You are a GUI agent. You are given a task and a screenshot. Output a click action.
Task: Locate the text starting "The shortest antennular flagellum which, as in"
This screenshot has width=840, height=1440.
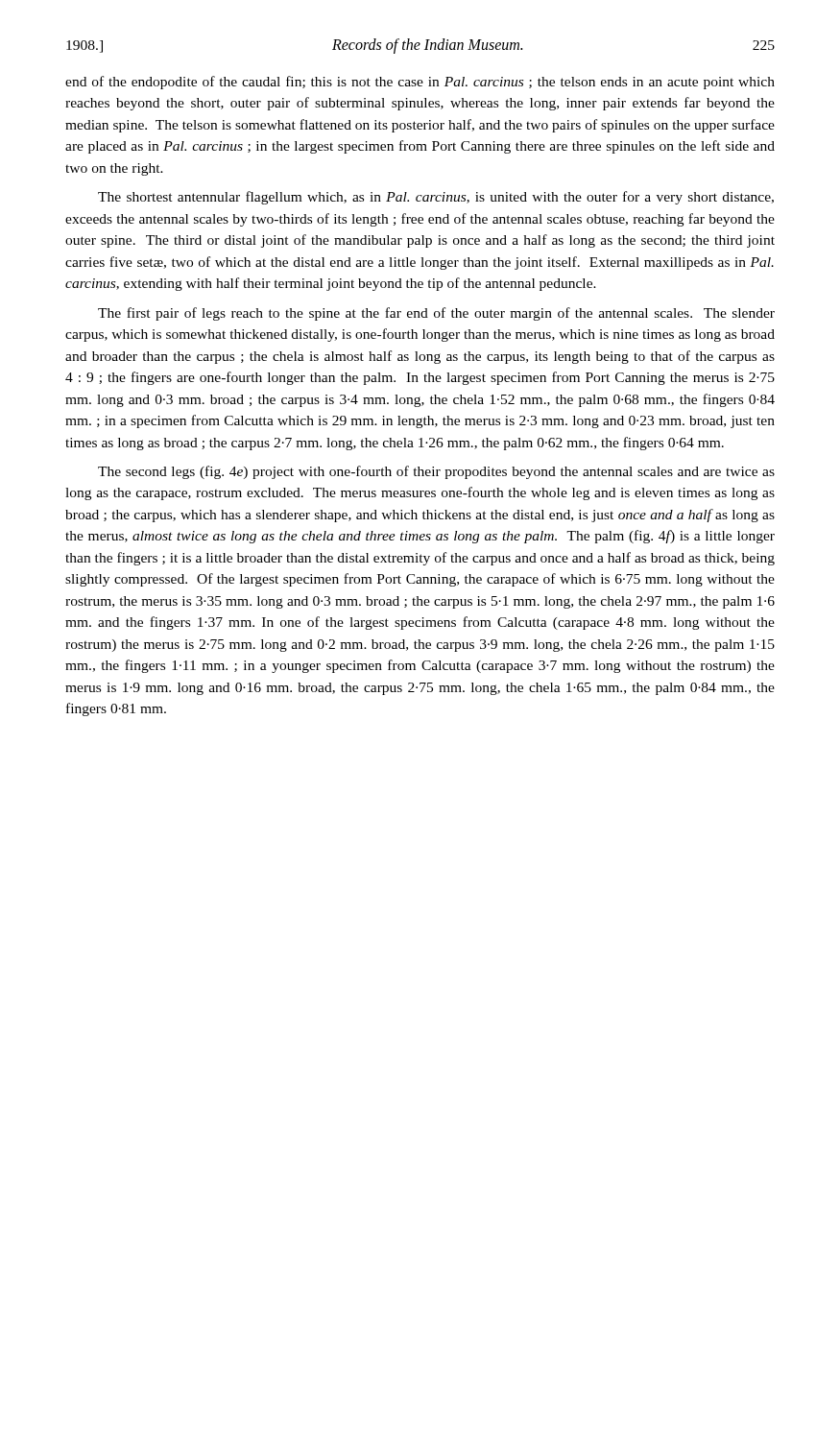420,241
